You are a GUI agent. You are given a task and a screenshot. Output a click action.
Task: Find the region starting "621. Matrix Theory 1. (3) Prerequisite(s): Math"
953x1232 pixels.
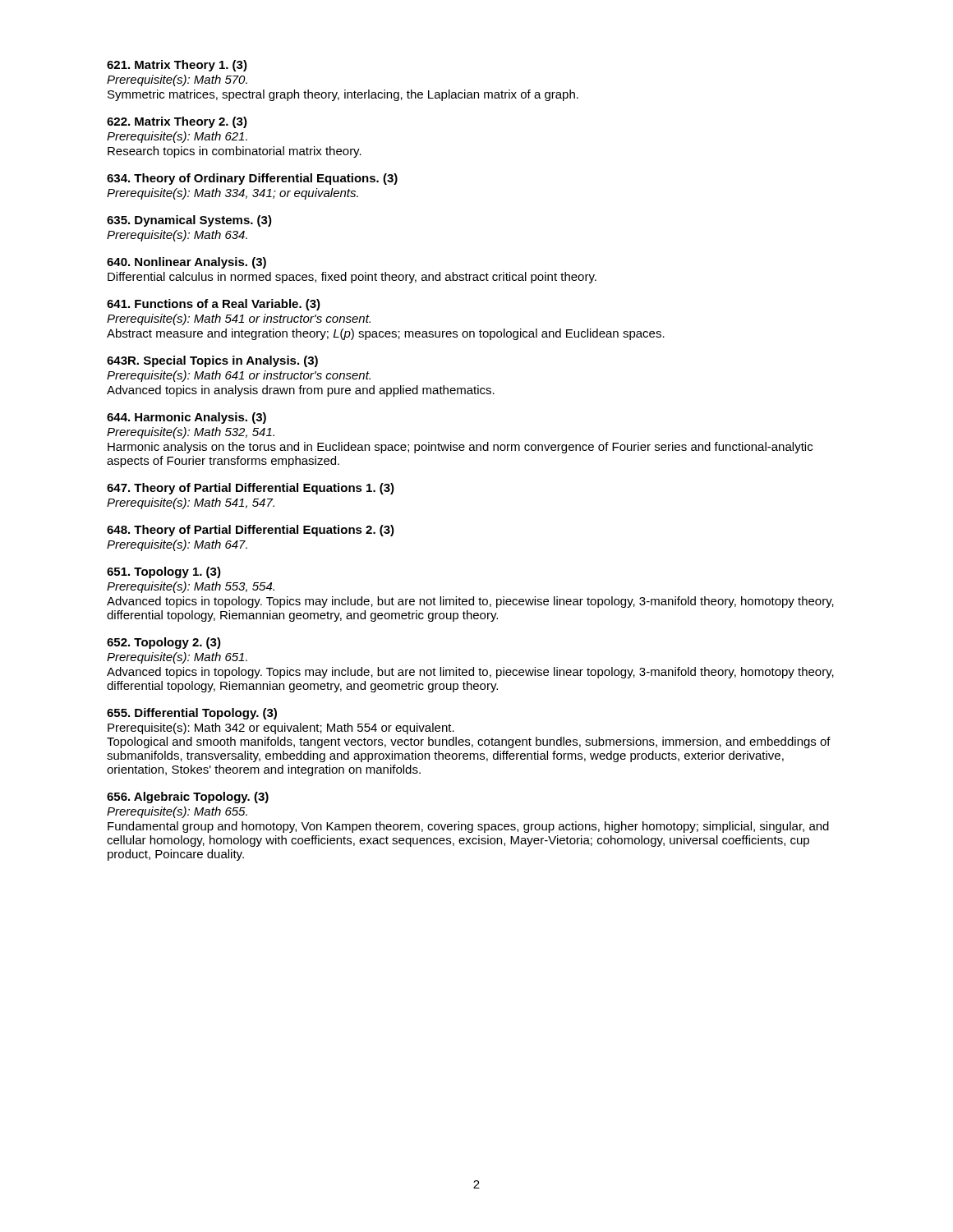coord(177,66)
